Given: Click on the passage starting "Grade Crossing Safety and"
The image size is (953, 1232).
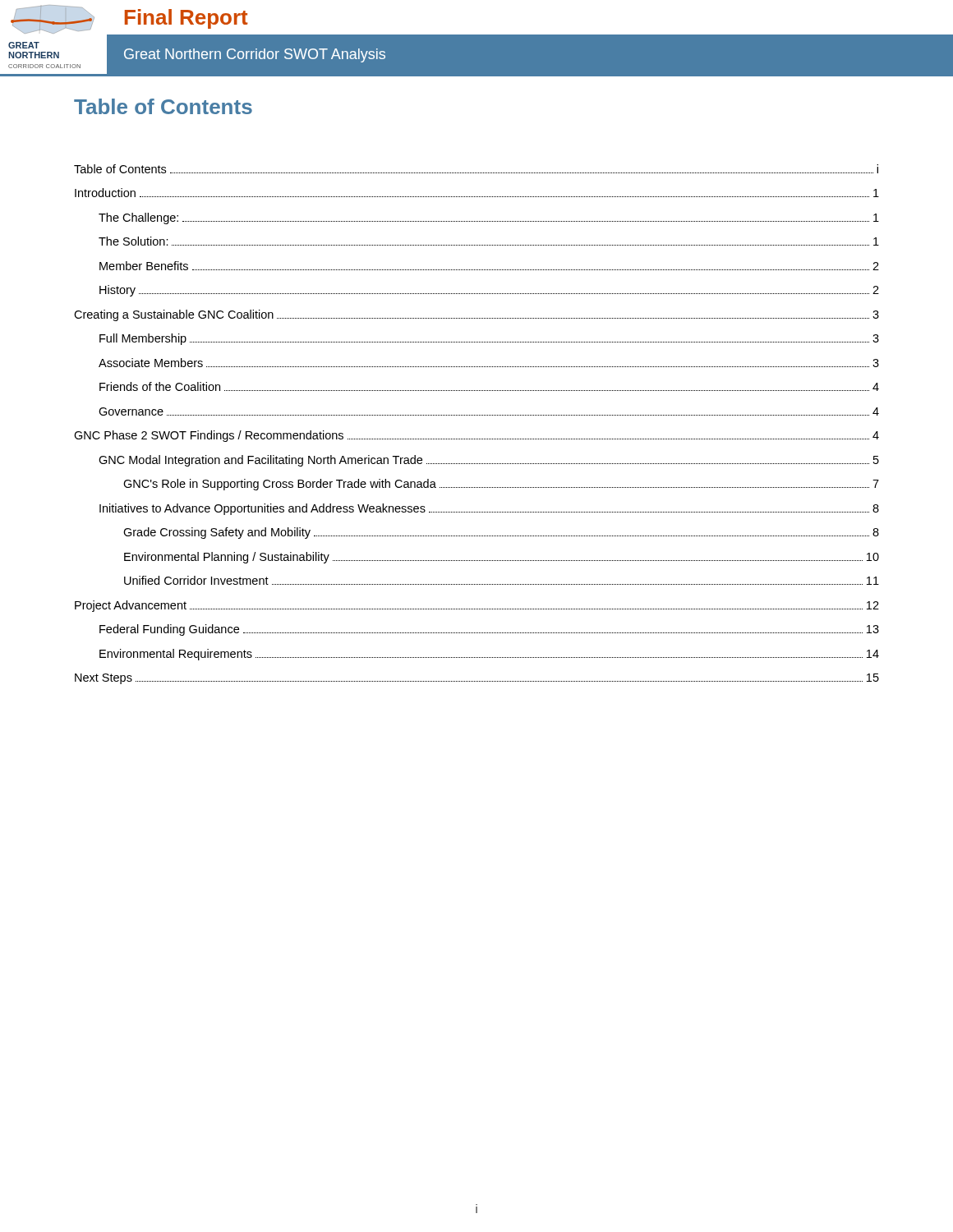Looking at the screenshot, I should pyautogui.click(x=501, y=531).
